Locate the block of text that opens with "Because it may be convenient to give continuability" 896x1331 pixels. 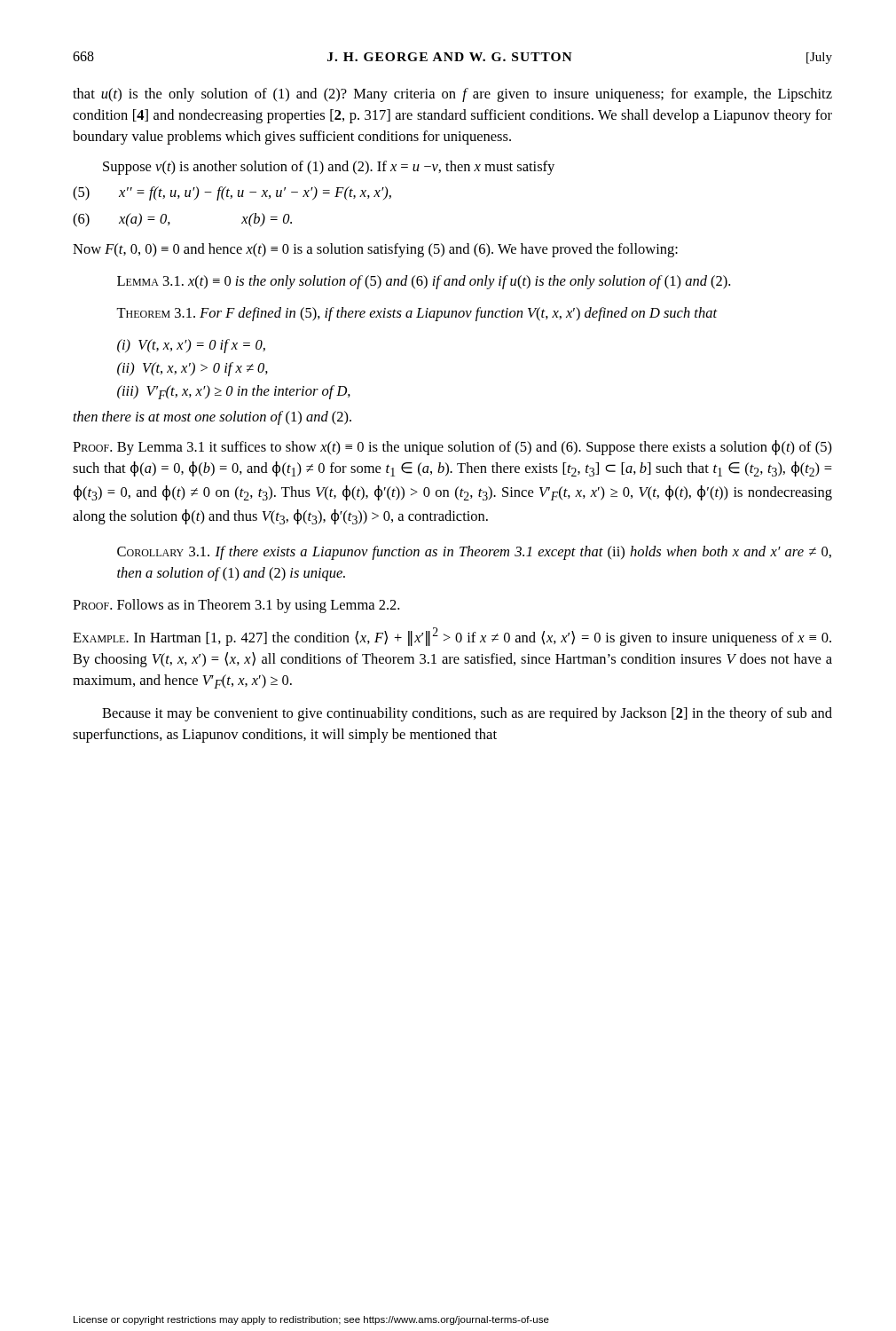pos(452,724)
